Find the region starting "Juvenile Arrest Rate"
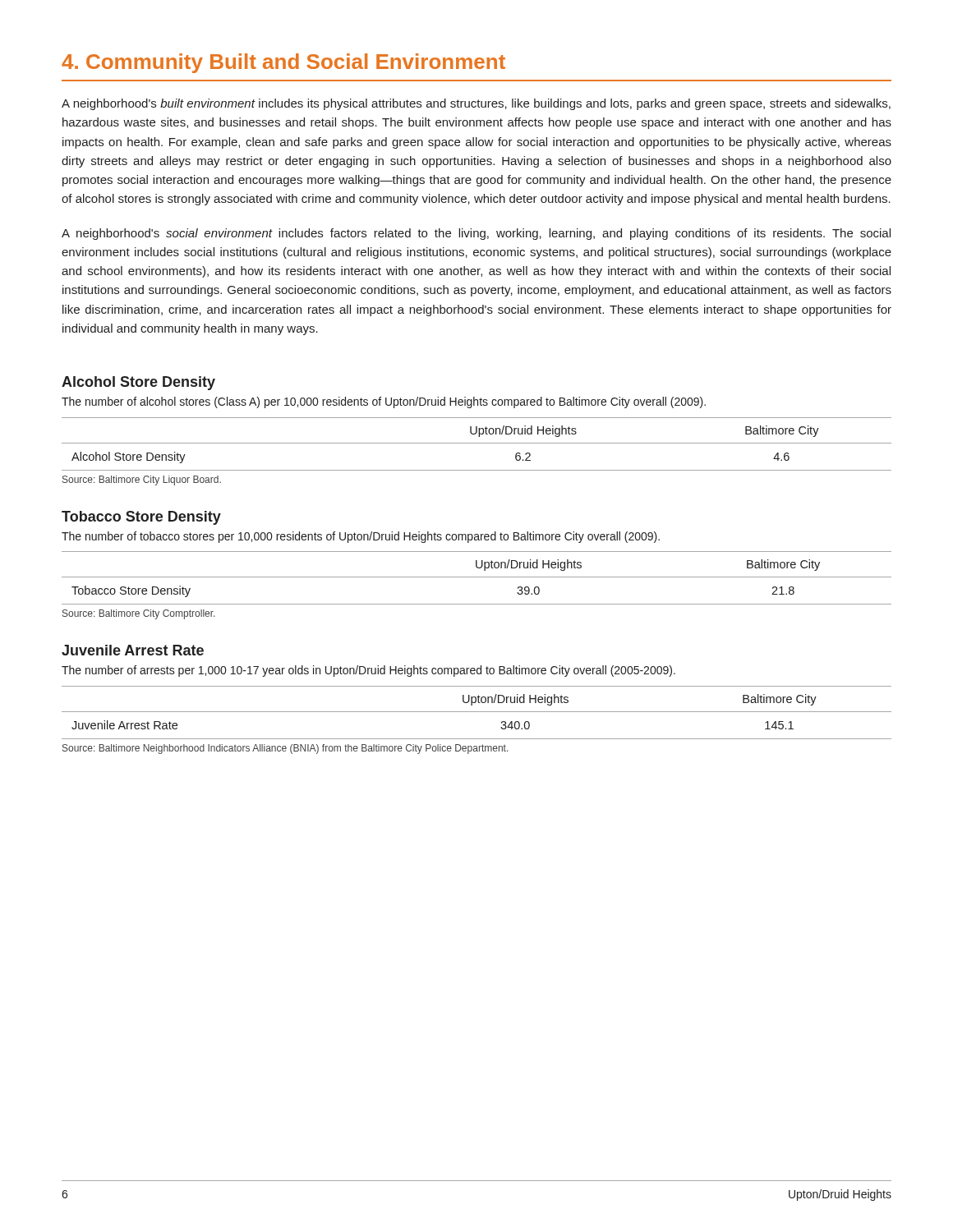Screen dimensions: 1232x953 [133, 651]
